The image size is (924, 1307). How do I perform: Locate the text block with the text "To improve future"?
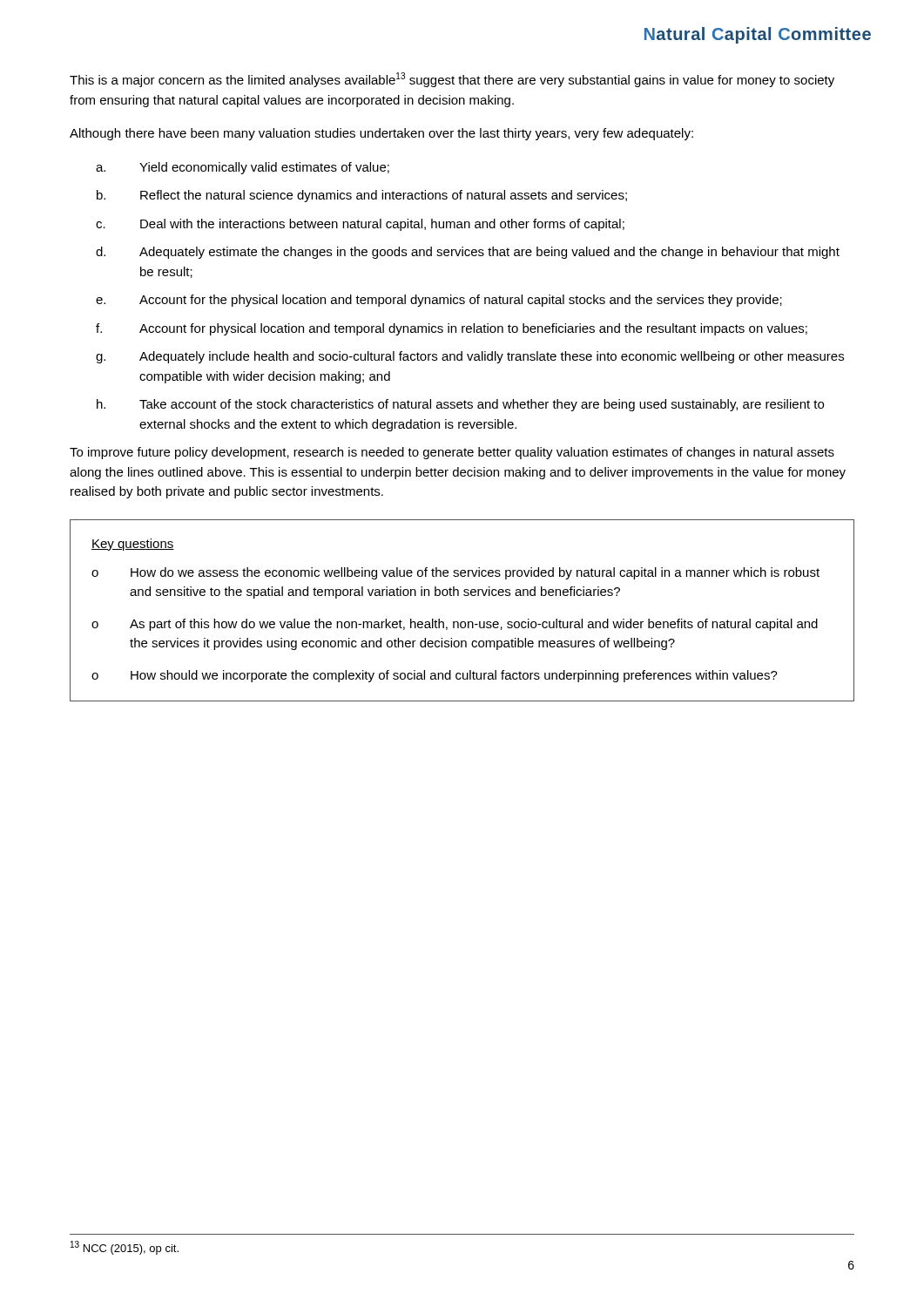458,471
